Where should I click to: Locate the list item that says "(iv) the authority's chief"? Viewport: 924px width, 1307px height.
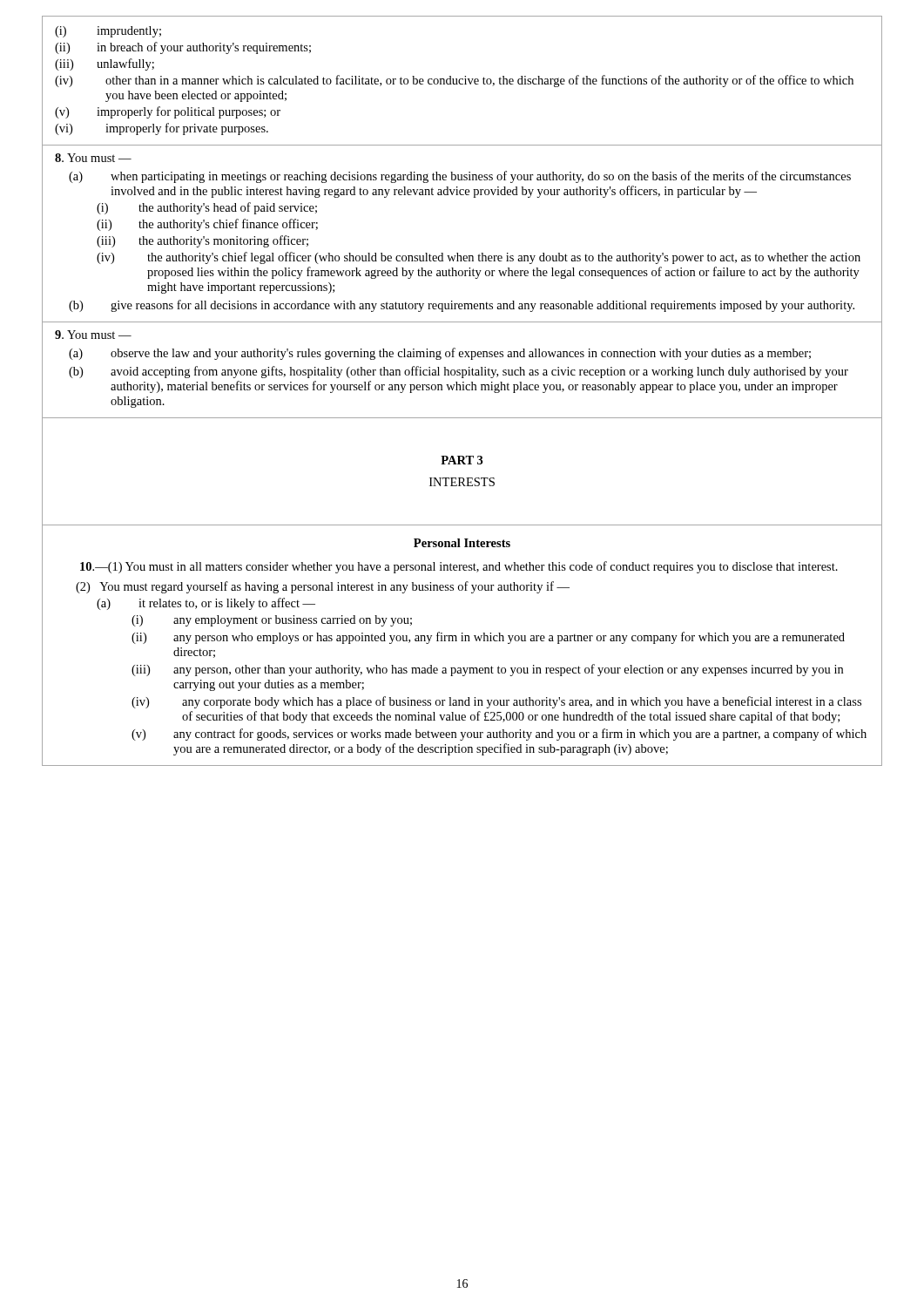tap(483, 272)
